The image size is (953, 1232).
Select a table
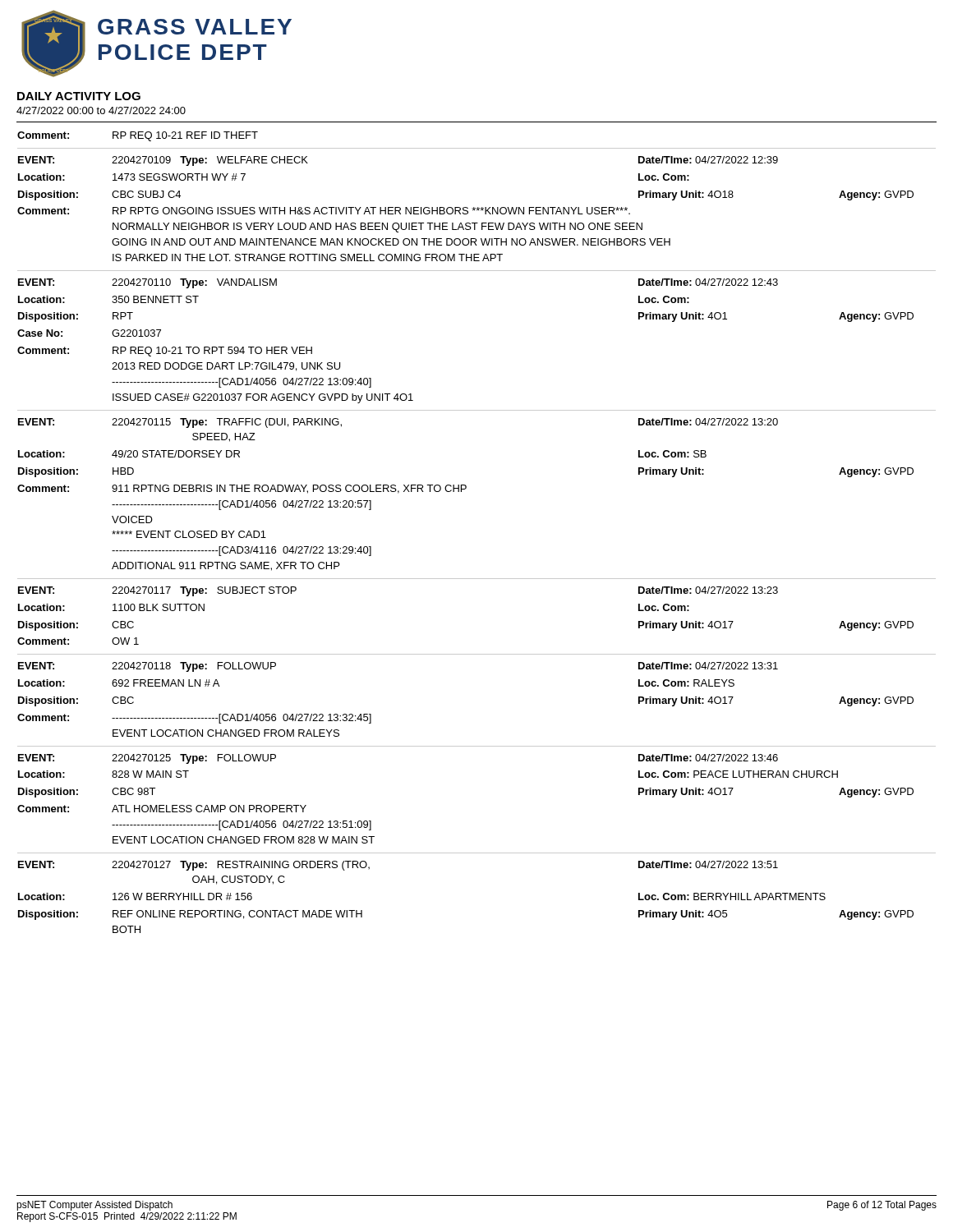476,533
